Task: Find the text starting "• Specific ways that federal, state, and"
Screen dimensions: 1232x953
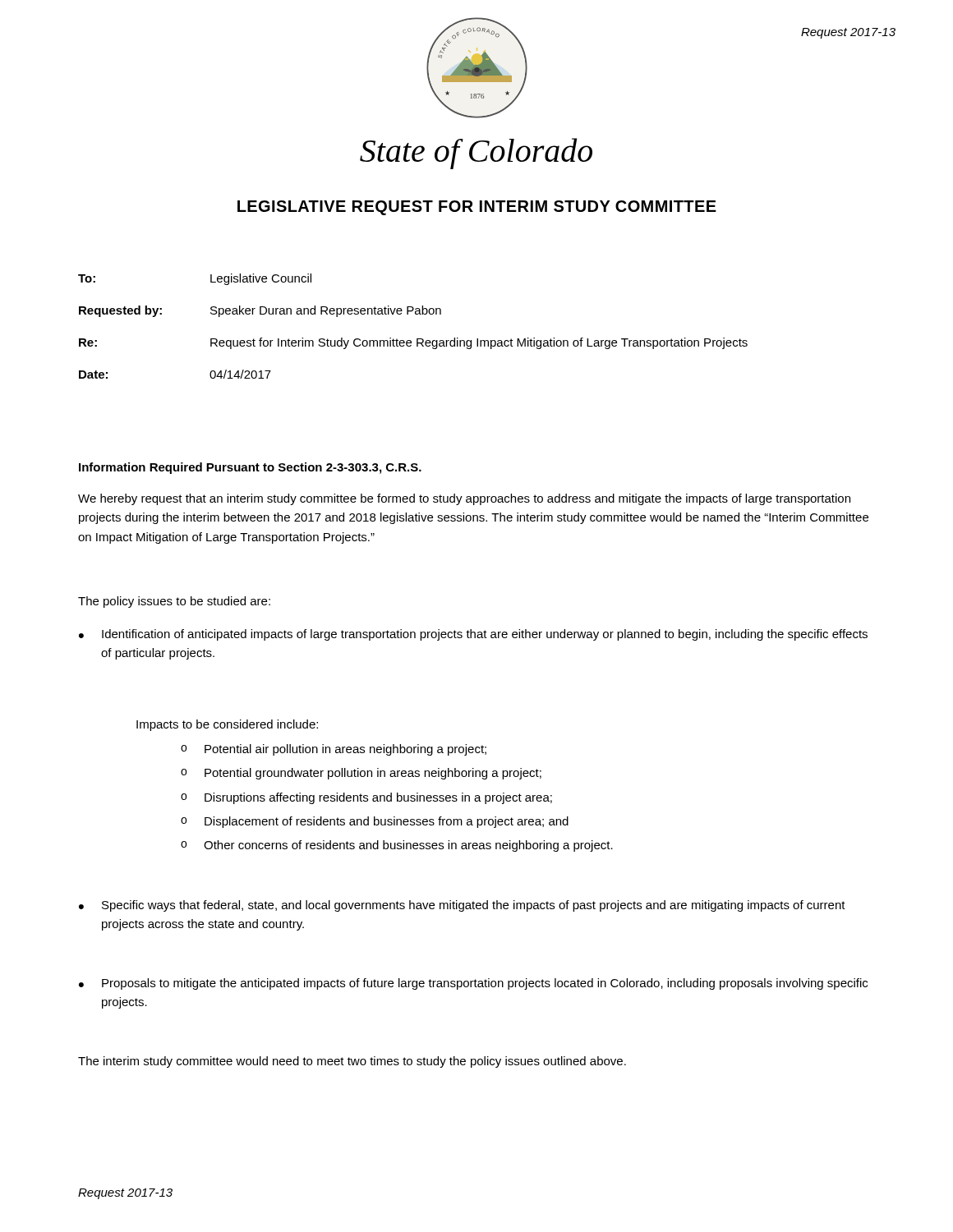Action: (476, 914)
